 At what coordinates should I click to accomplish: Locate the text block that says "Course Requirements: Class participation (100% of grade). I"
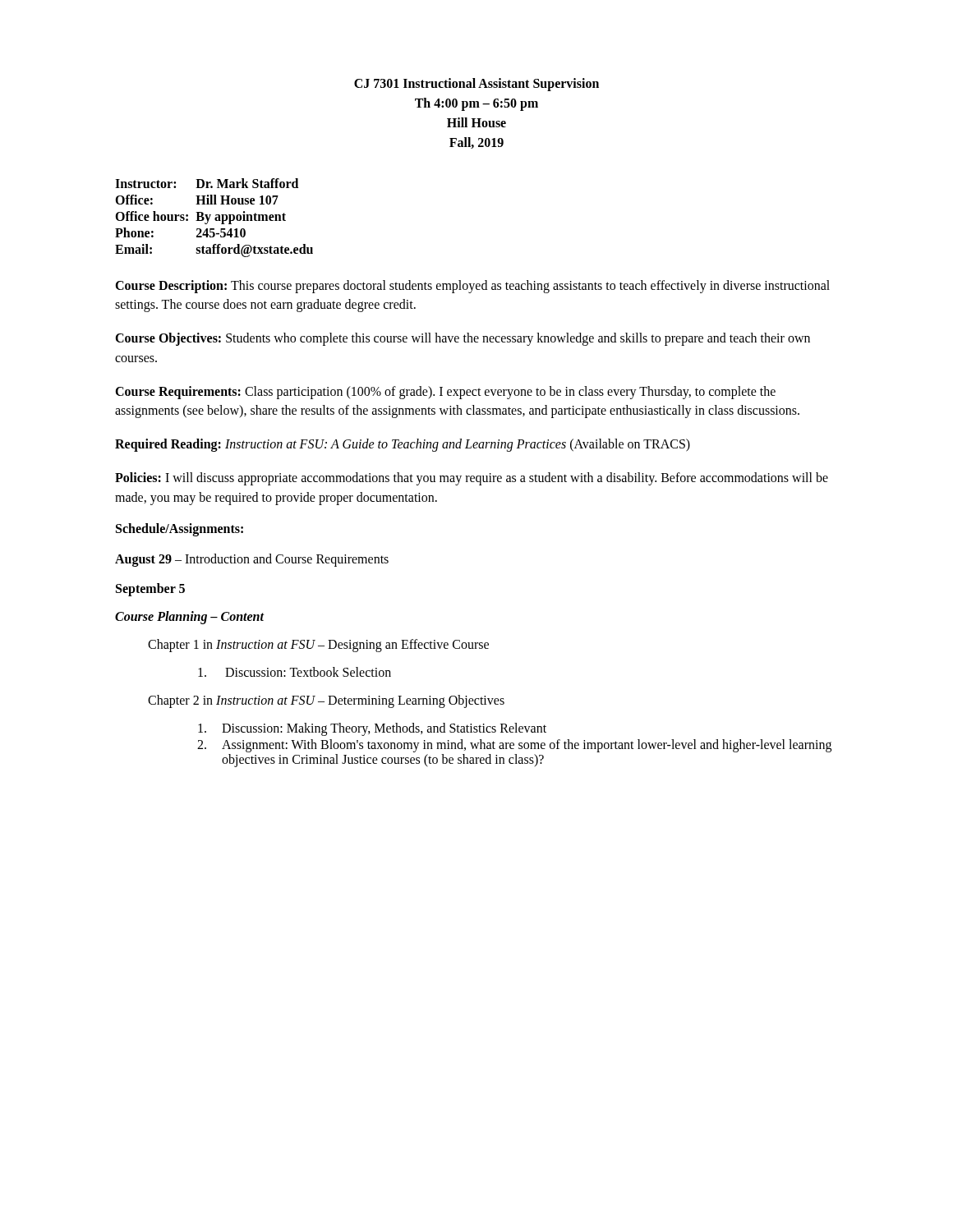pyautogui.click(x=476, y=401)
